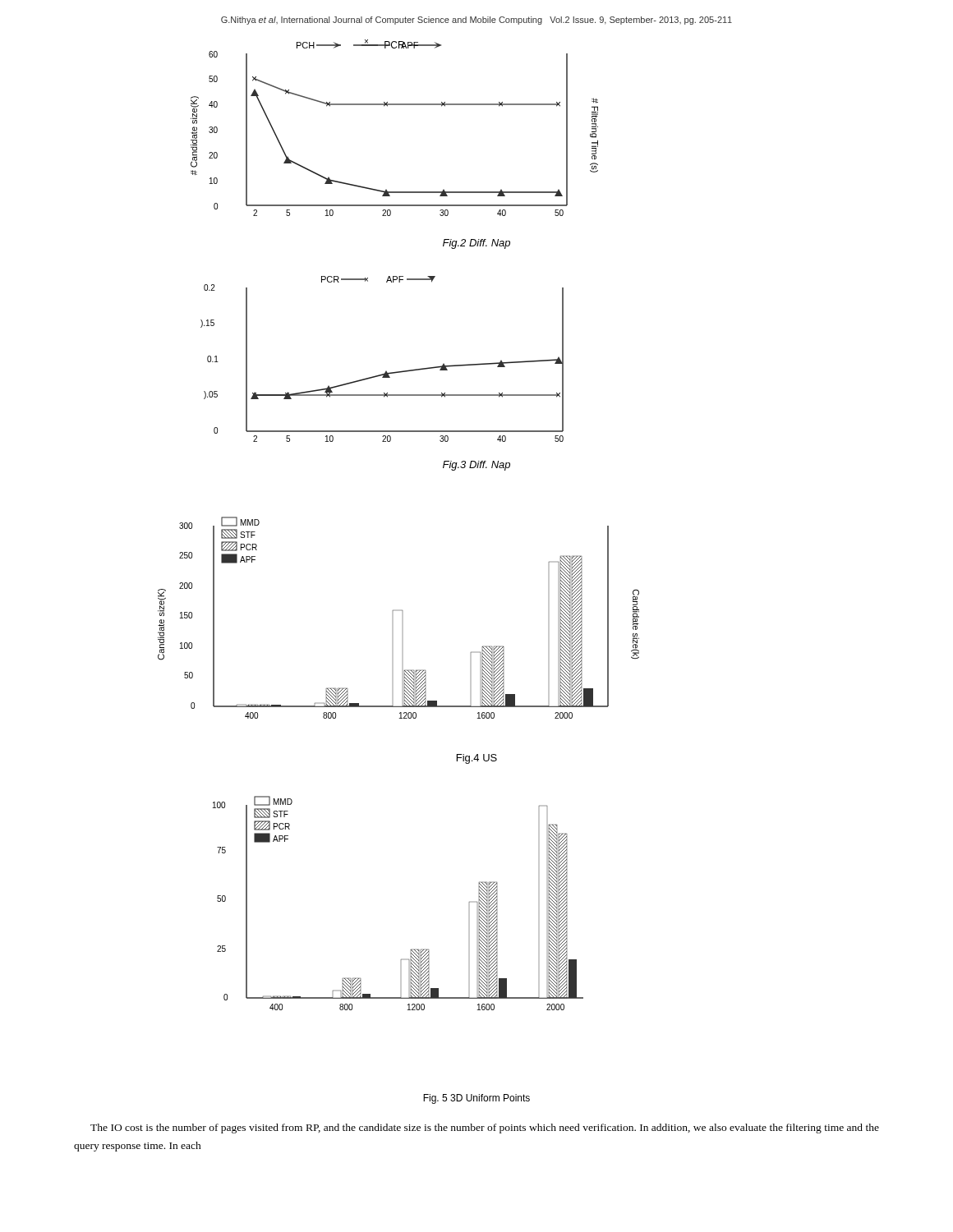Locate the text "Fig.4 US"

point(476,758)
